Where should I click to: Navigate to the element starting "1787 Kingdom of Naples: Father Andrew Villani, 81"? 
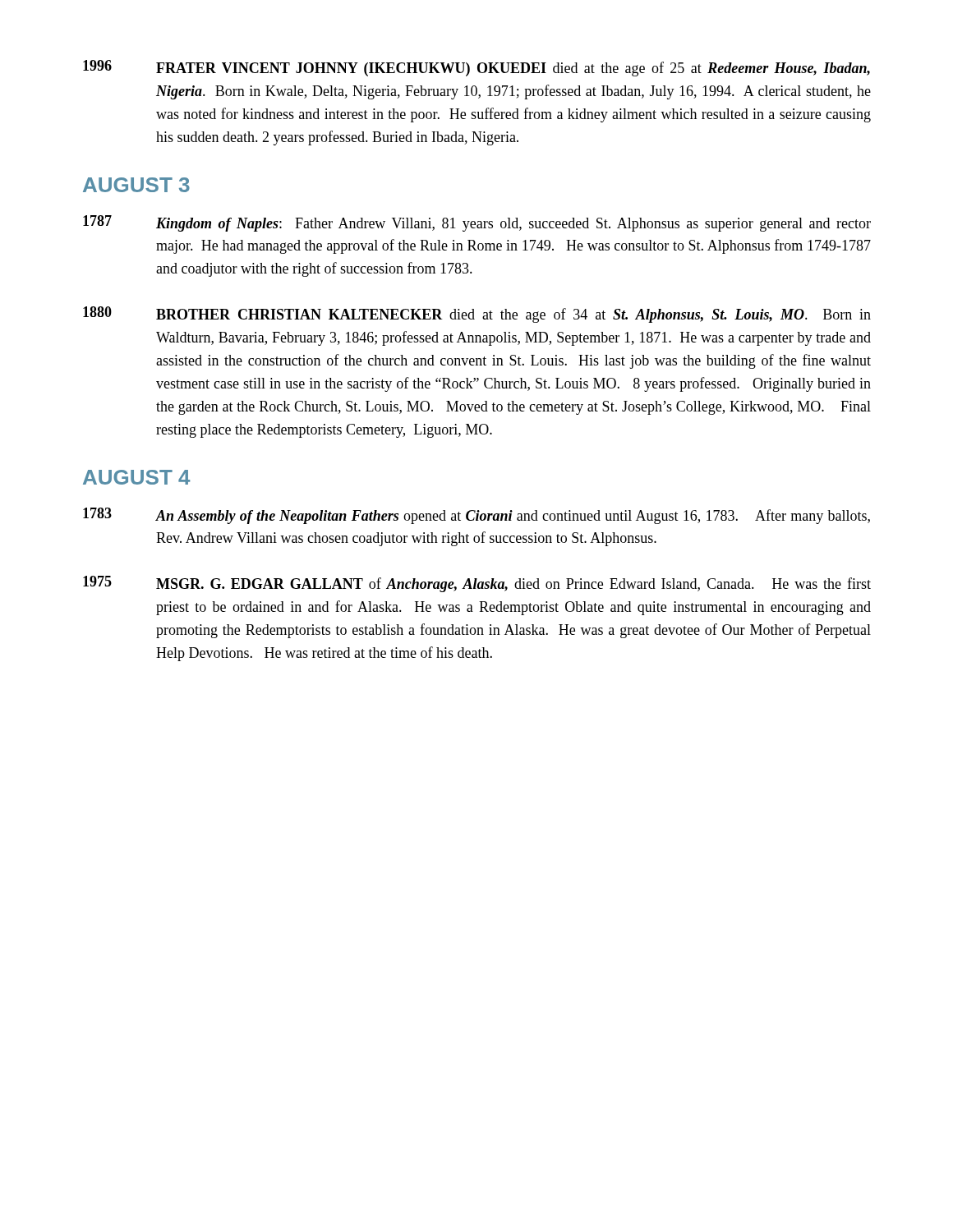coord(476,247)
